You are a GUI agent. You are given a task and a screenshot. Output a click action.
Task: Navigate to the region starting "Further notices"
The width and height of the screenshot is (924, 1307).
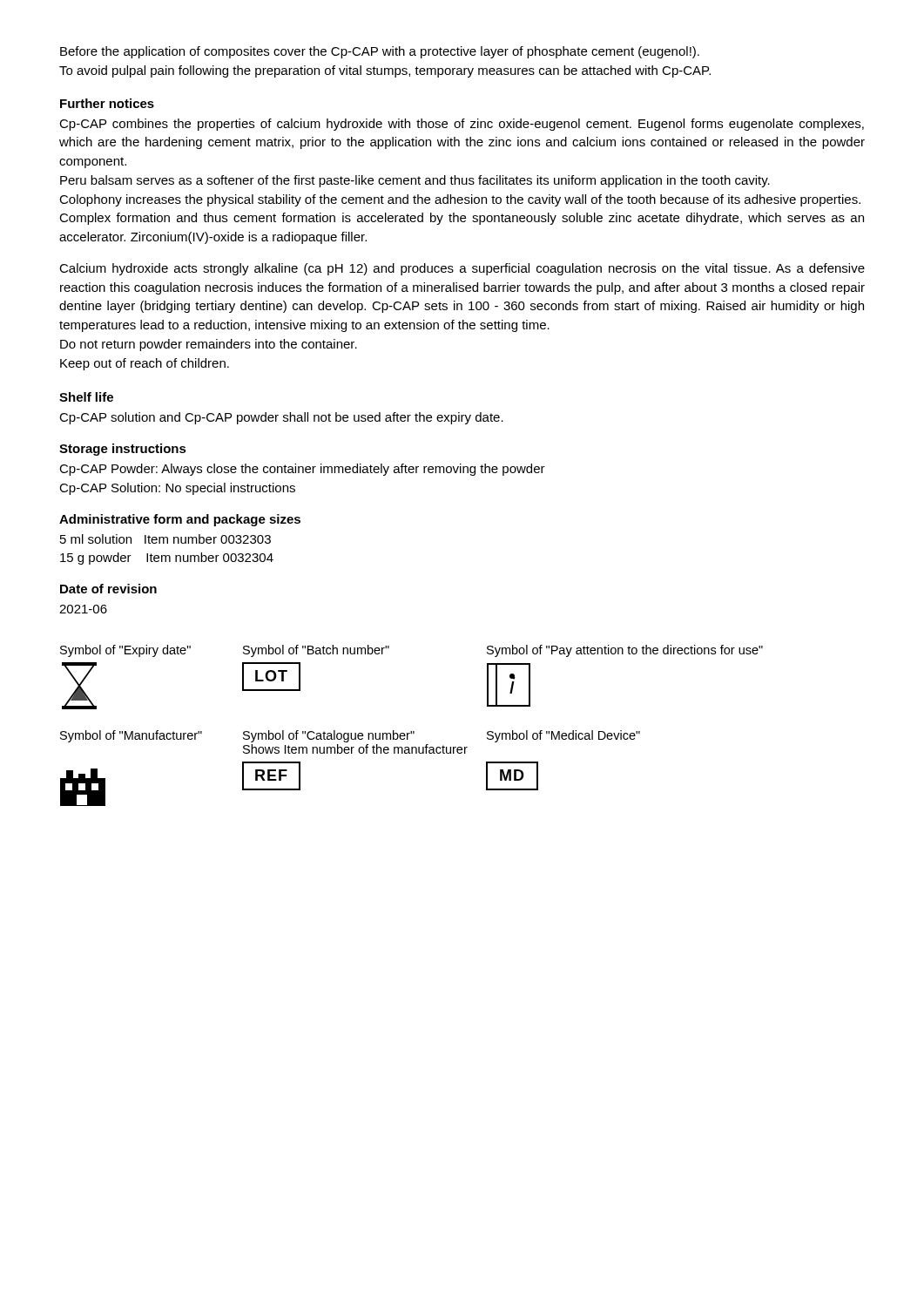(x=107, y=103)
